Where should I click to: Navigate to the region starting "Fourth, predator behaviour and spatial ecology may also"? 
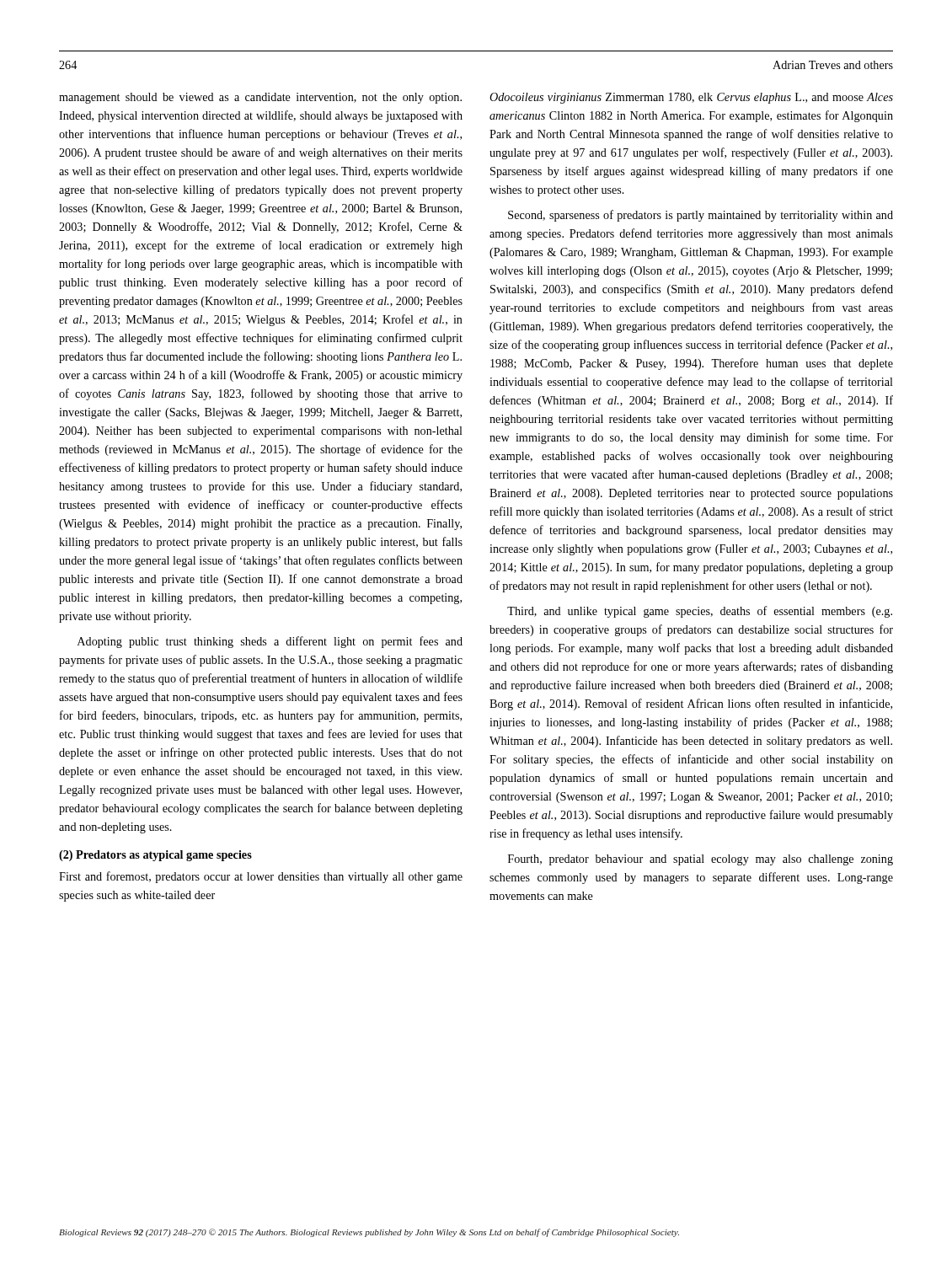(x=691, y=877)
